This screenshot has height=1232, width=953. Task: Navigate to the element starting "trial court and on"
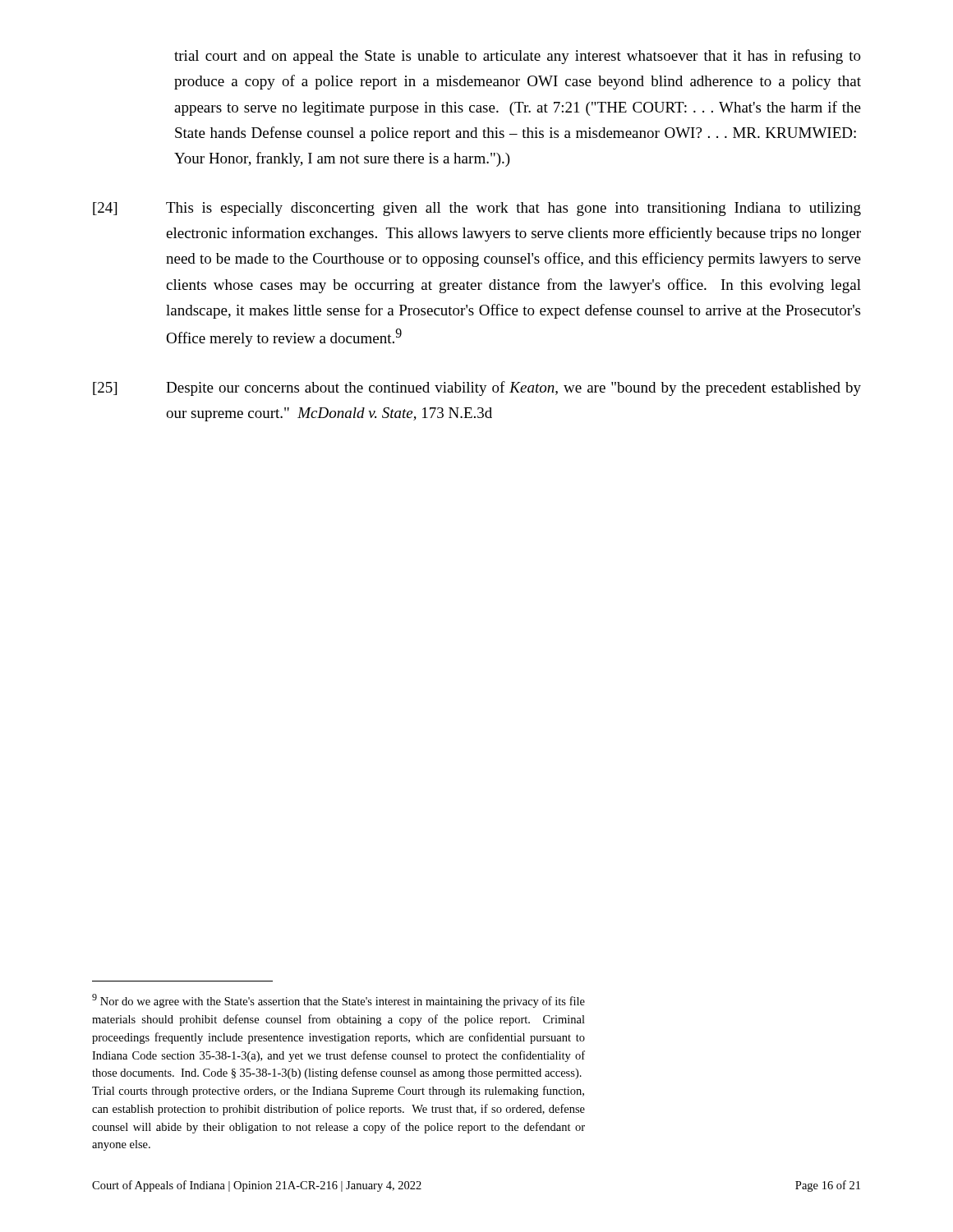point(518,107)
